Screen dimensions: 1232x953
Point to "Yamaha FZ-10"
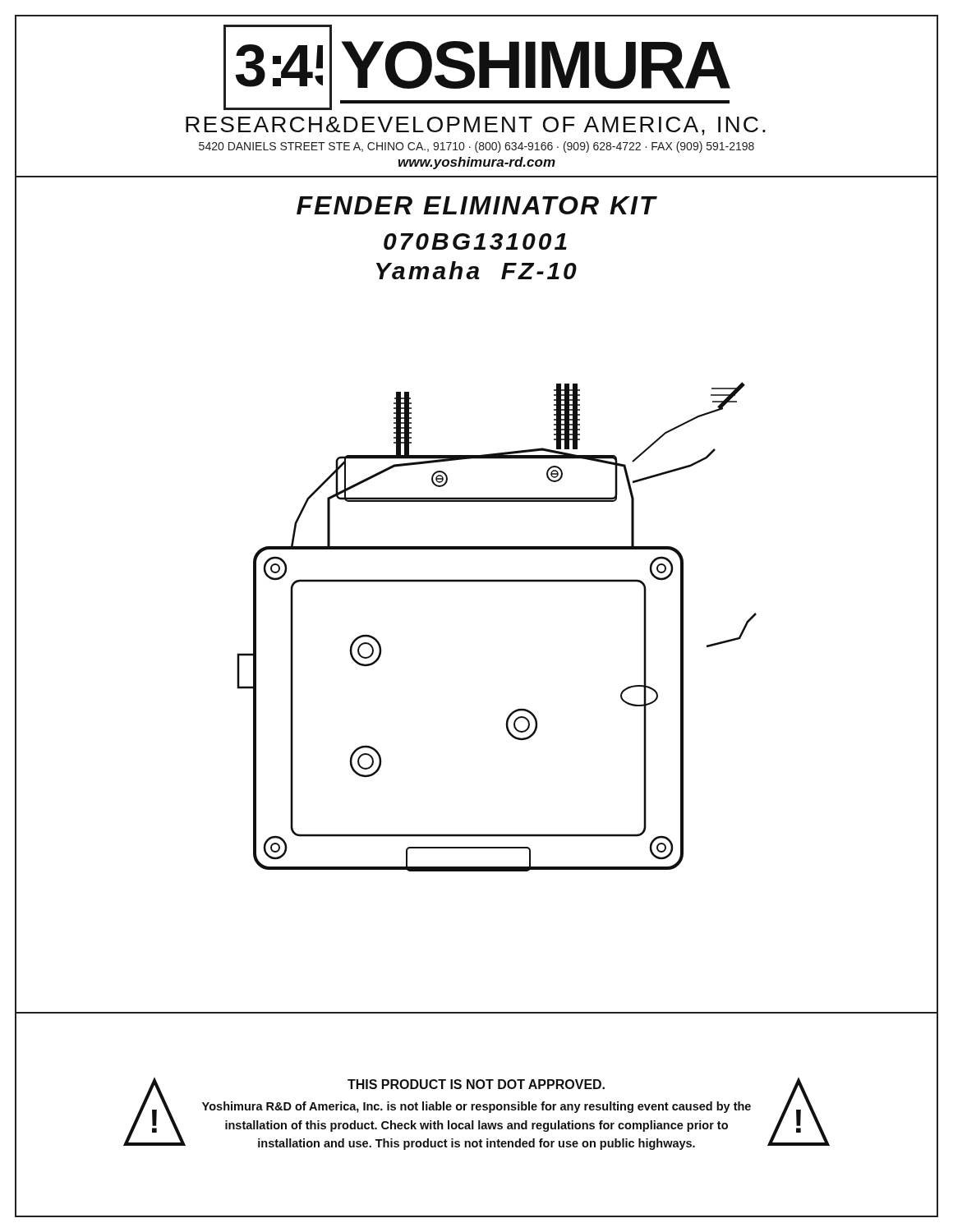point(476,271)
